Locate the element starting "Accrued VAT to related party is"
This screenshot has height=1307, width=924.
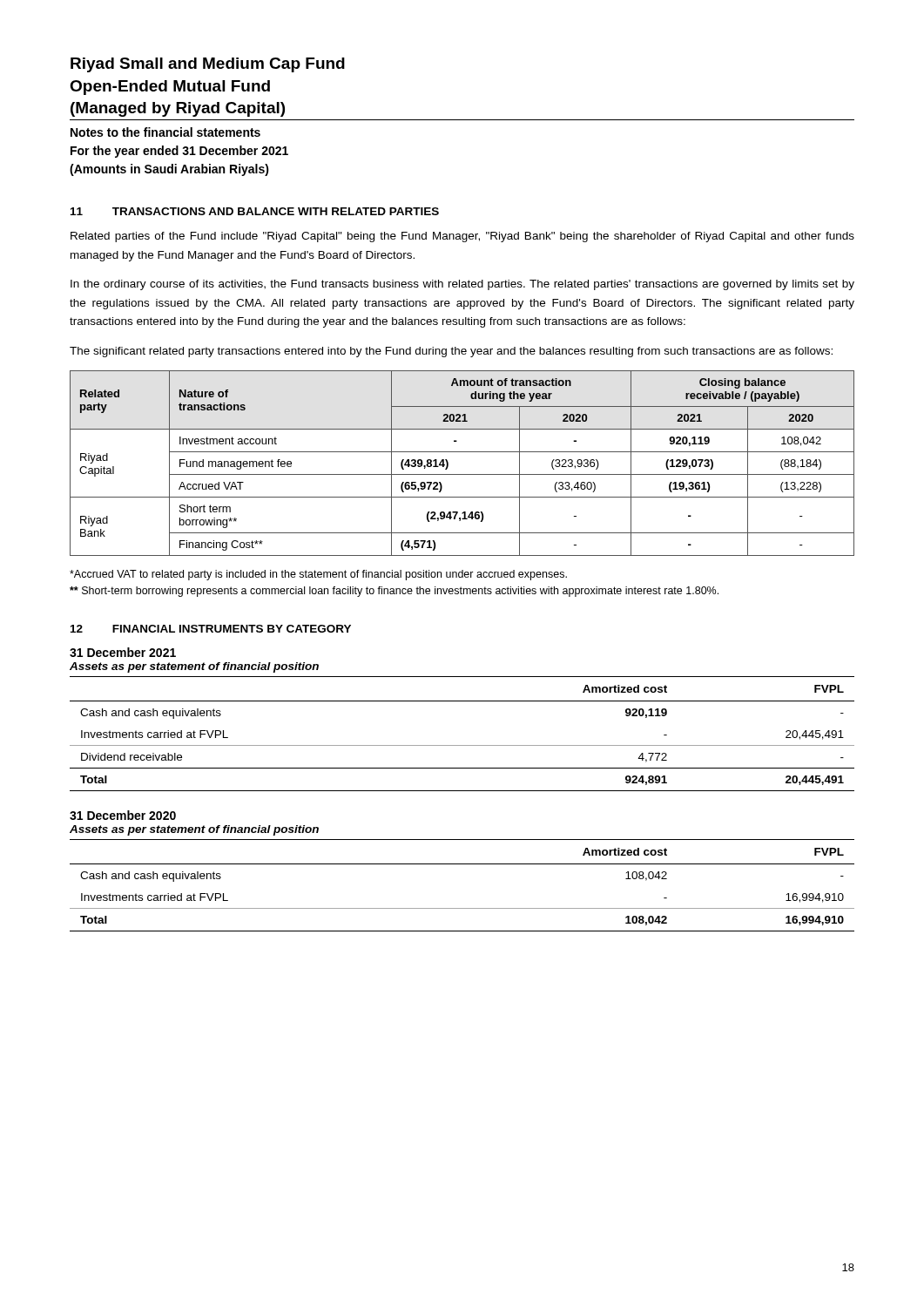pyautogui.click(x=395, y=583)
